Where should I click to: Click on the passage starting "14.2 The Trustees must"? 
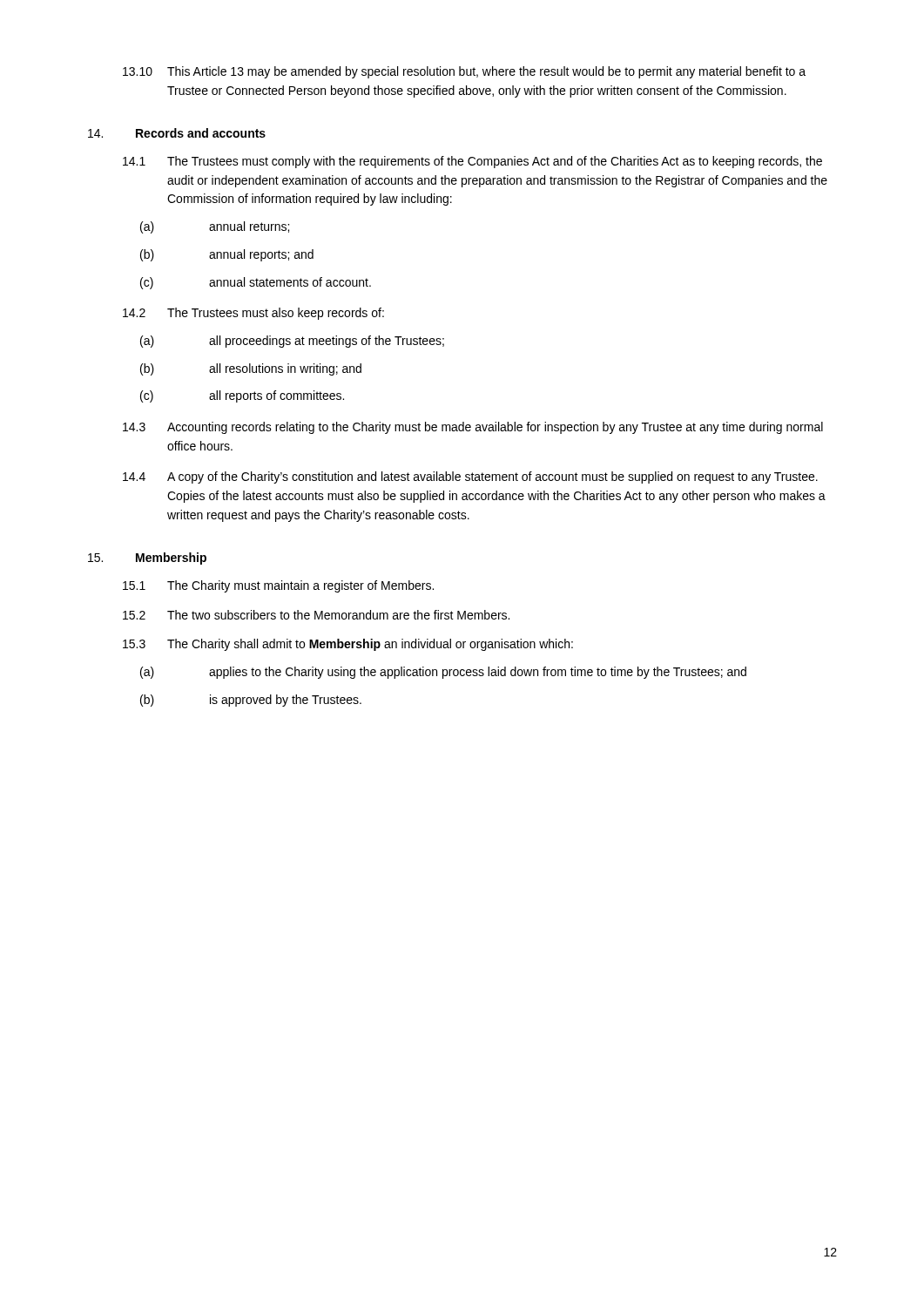253,314
